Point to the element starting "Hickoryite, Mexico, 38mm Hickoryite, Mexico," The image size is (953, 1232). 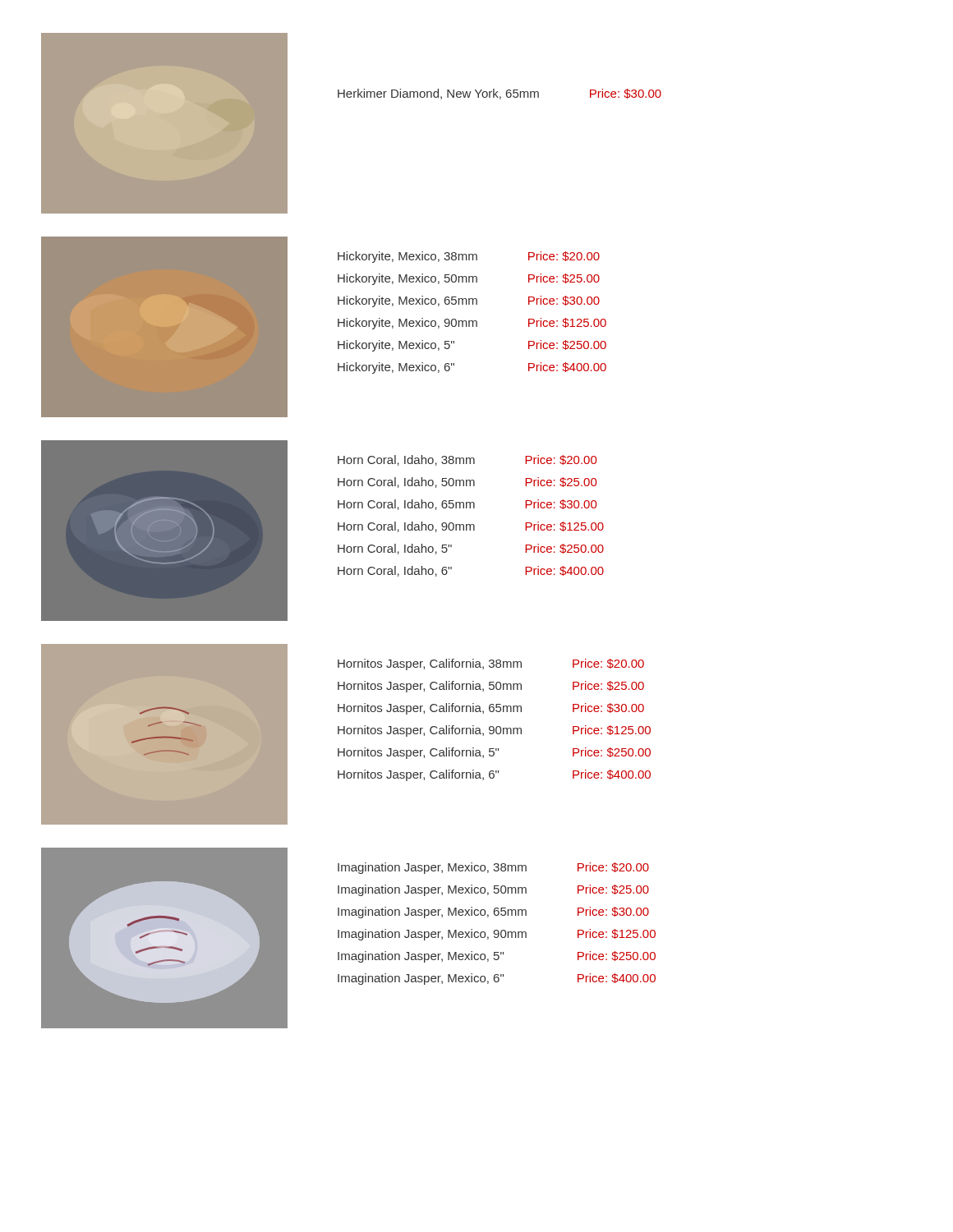pyautogui.click(x=407, y=311)
